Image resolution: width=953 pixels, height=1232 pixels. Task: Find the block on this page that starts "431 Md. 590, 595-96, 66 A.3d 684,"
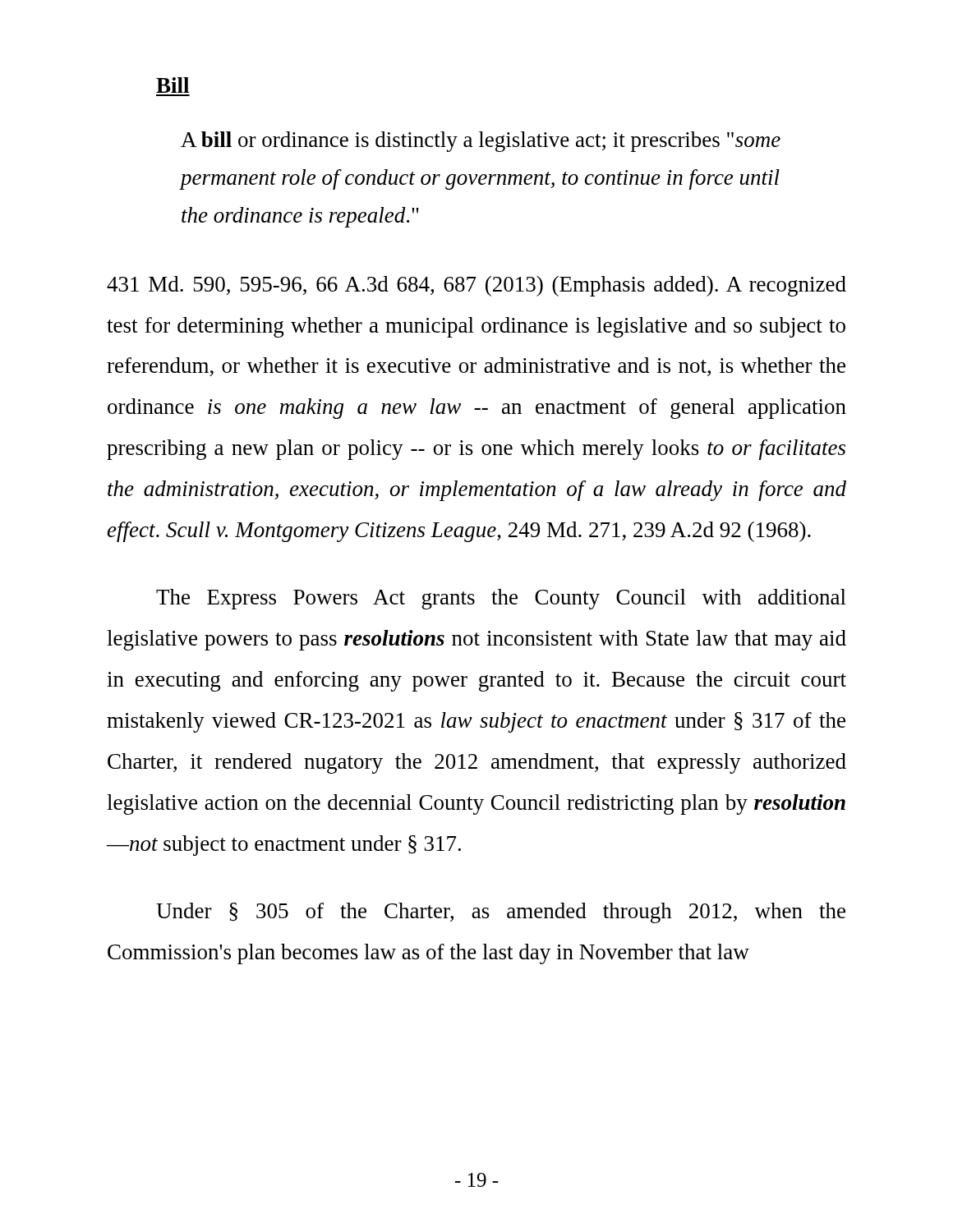pos(476,407)
